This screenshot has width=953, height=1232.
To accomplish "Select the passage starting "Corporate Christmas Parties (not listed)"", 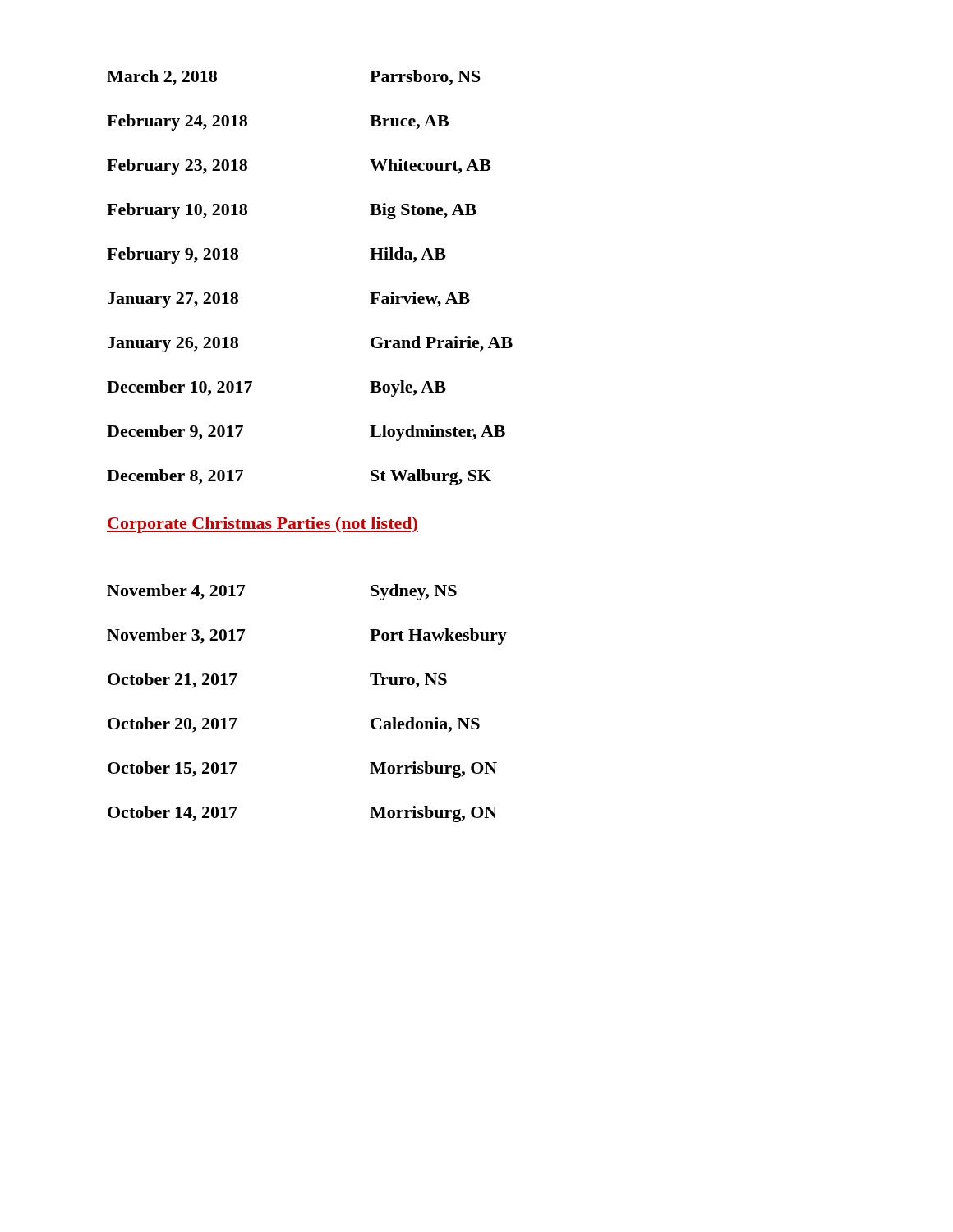I will click(x=262, y=523).
